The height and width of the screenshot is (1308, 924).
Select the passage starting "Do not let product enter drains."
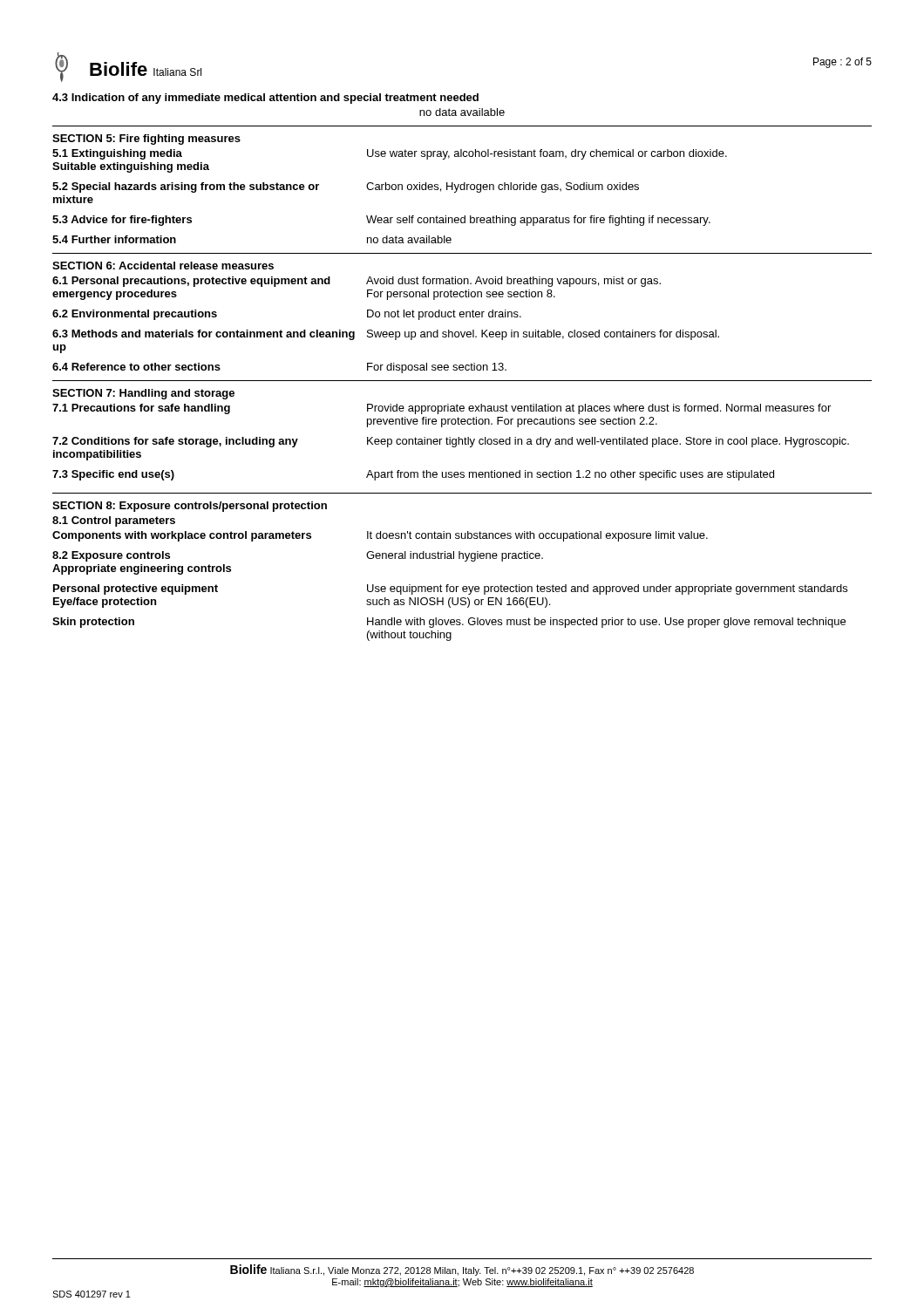pos(444,314)
